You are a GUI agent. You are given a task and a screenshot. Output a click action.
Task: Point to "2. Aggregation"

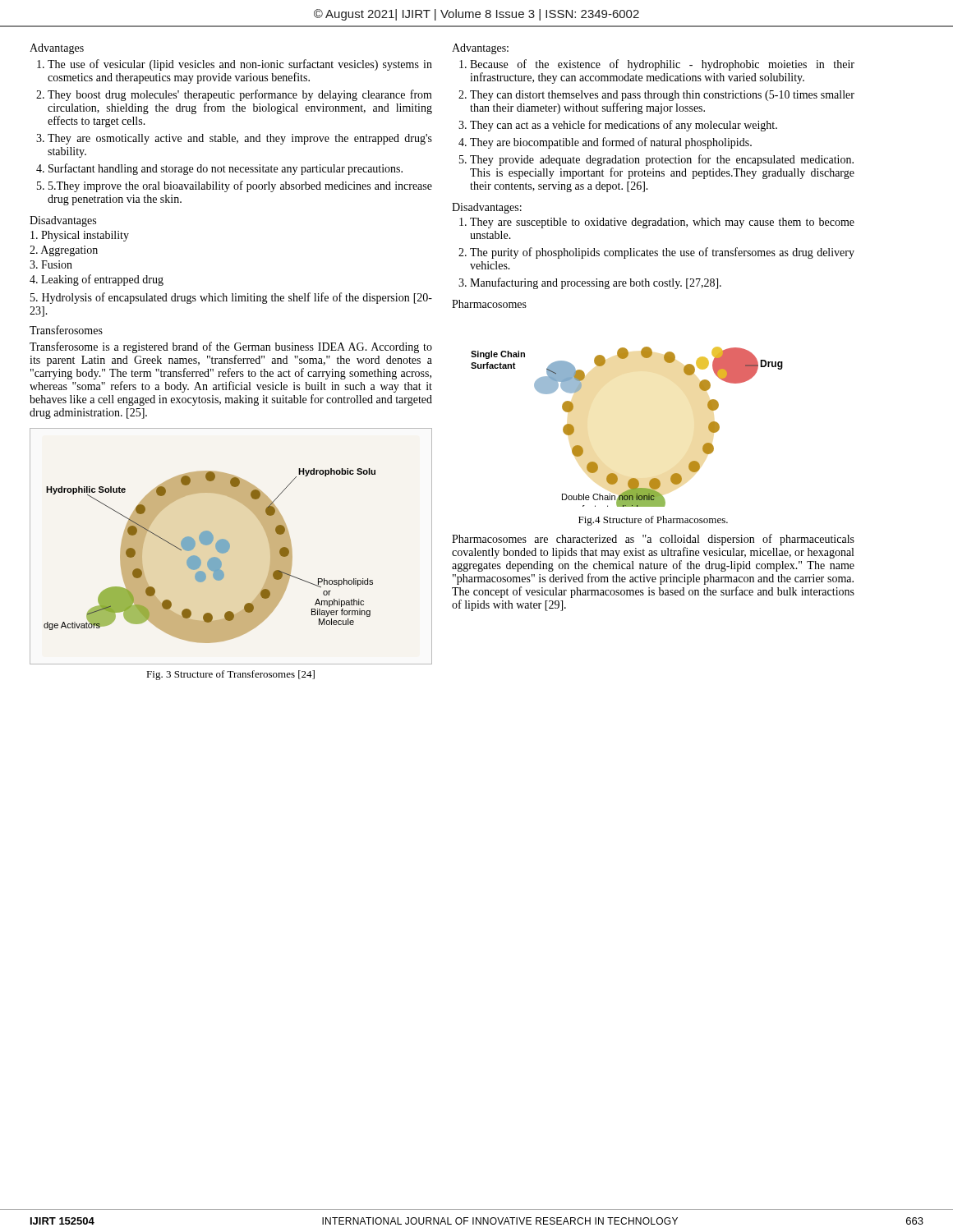pyautogui.click(x=64, y=250)
